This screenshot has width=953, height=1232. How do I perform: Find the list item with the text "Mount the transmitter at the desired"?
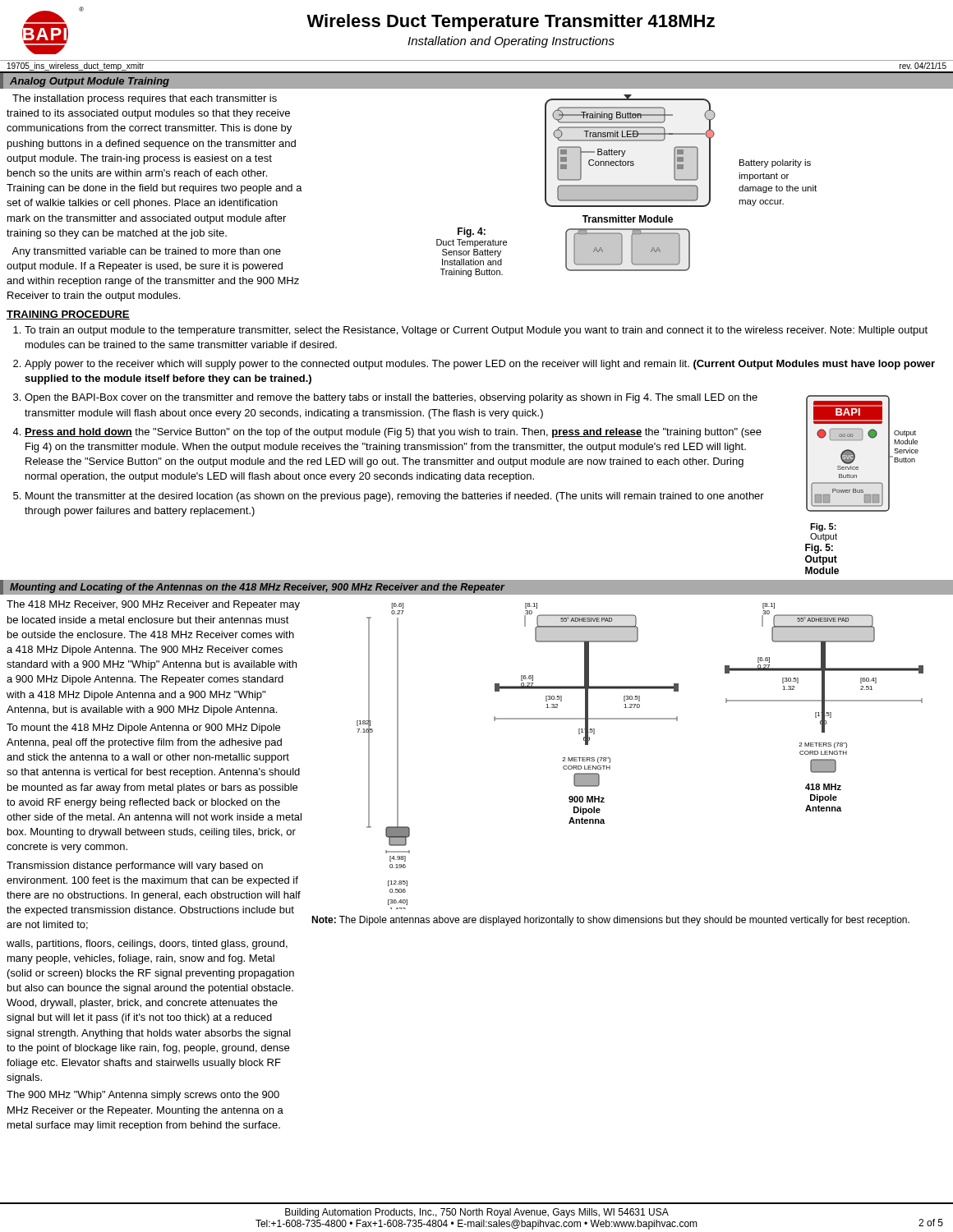(394, 503)
